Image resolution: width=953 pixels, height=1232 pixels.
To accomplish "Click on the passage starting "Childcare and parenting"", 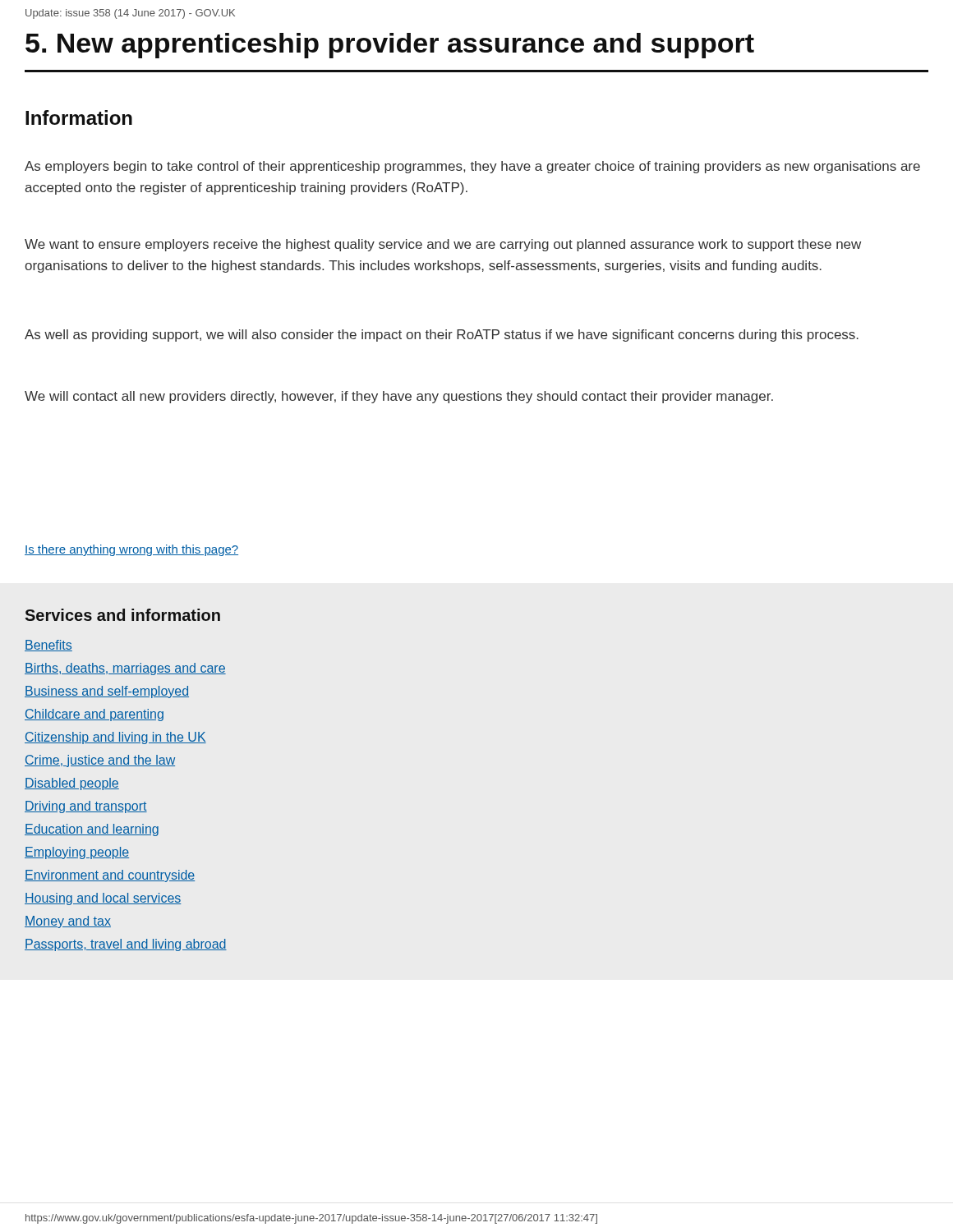I will [94, 714].
